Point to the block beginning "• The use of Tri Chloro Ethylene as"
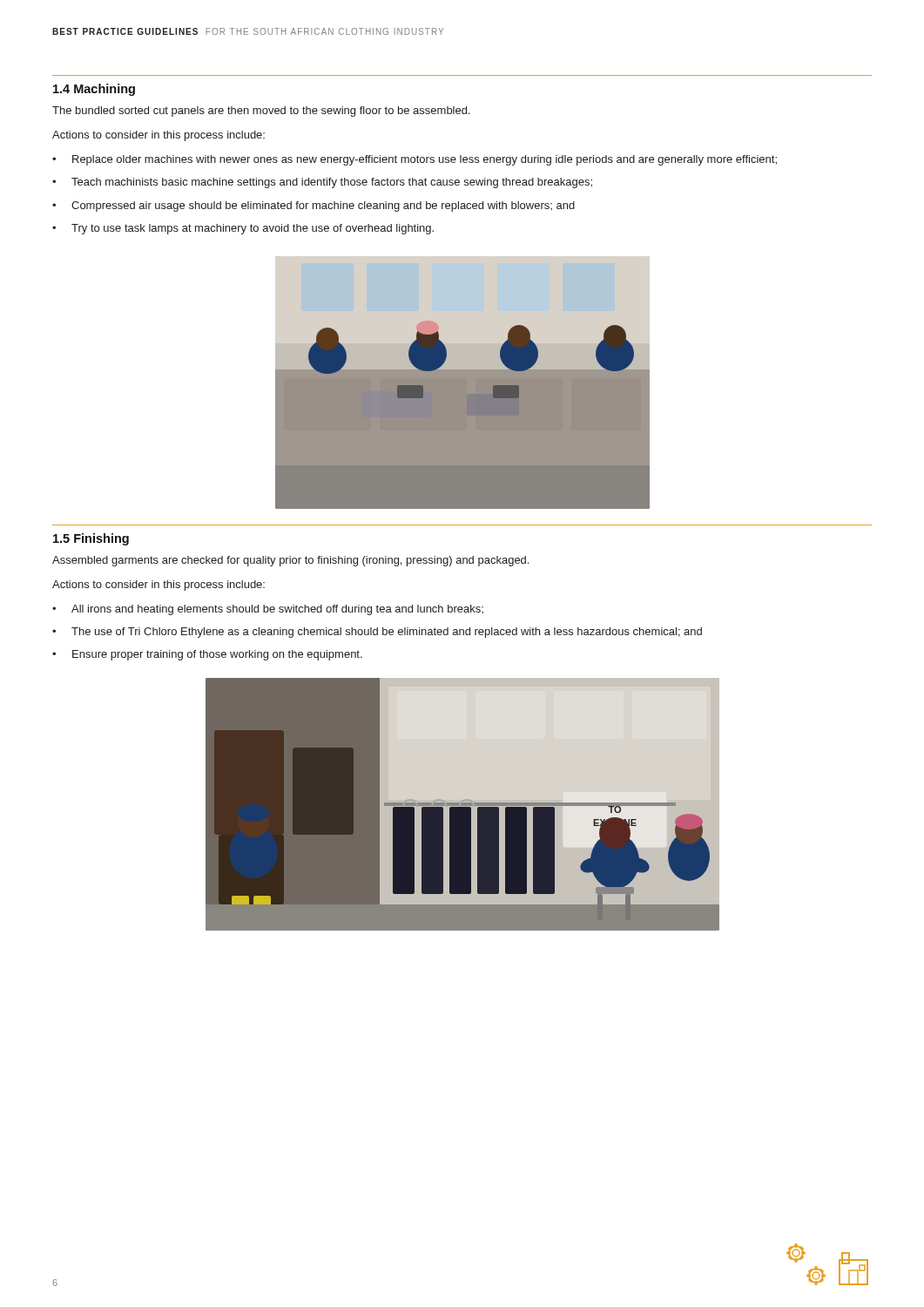 coord(462,632)
